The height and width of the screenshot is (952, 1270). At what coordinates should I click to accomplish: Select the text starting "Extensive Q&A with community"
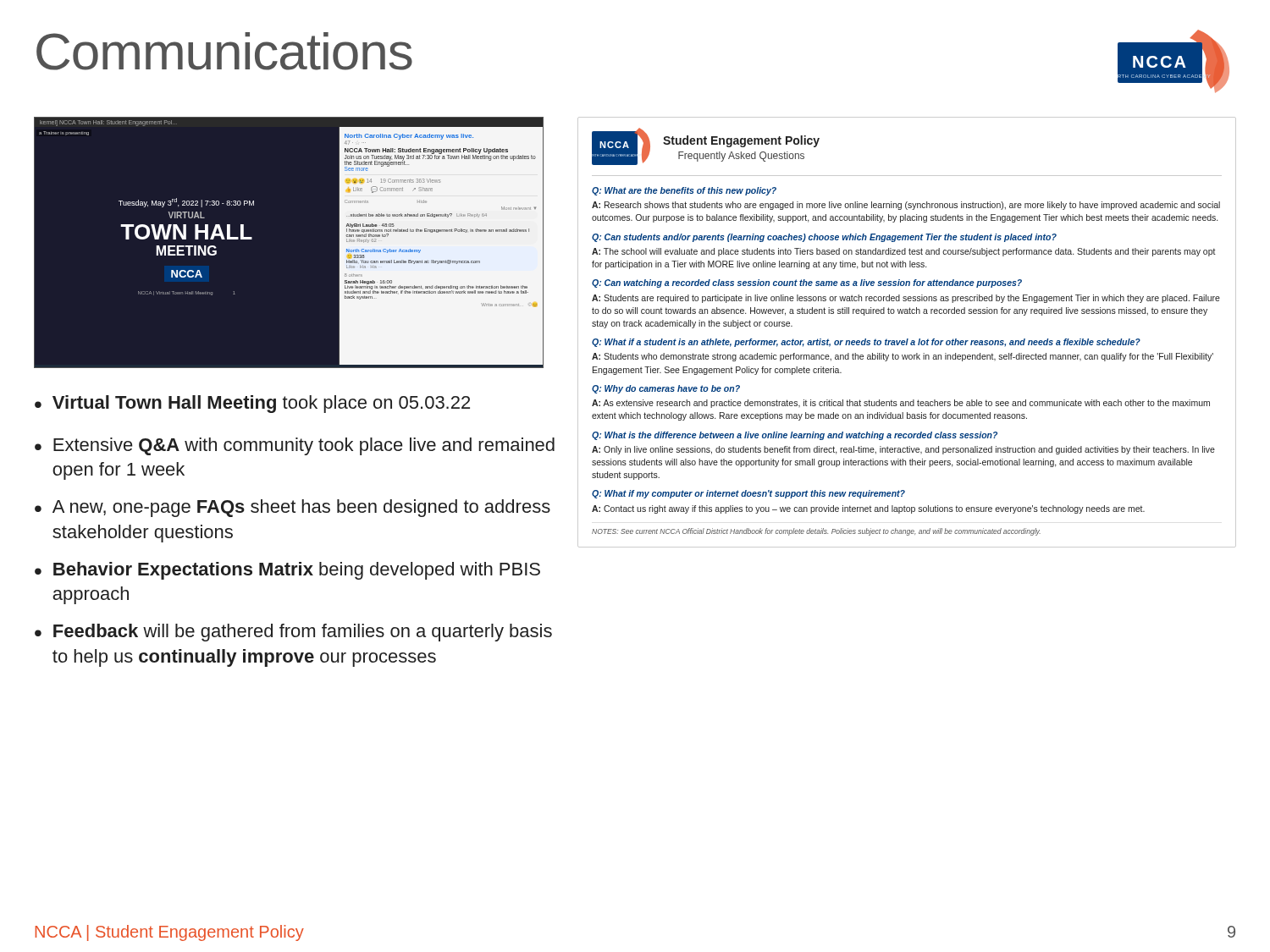(x=306, y=457)
